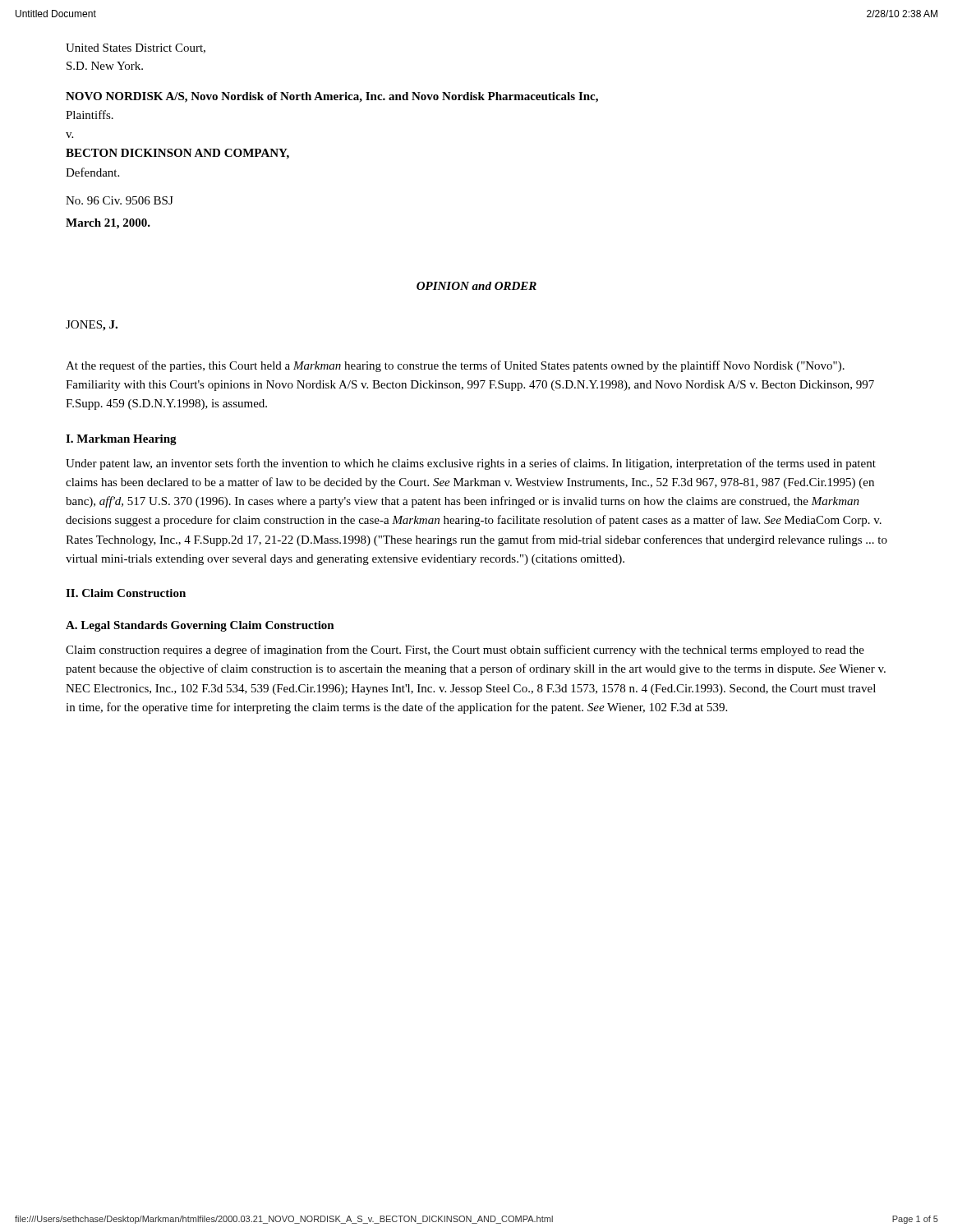953x1232 pixels.
Task: Click on the text with the text "No. 96 Civ. 9506 BSJ"
Action: point(119,200)
